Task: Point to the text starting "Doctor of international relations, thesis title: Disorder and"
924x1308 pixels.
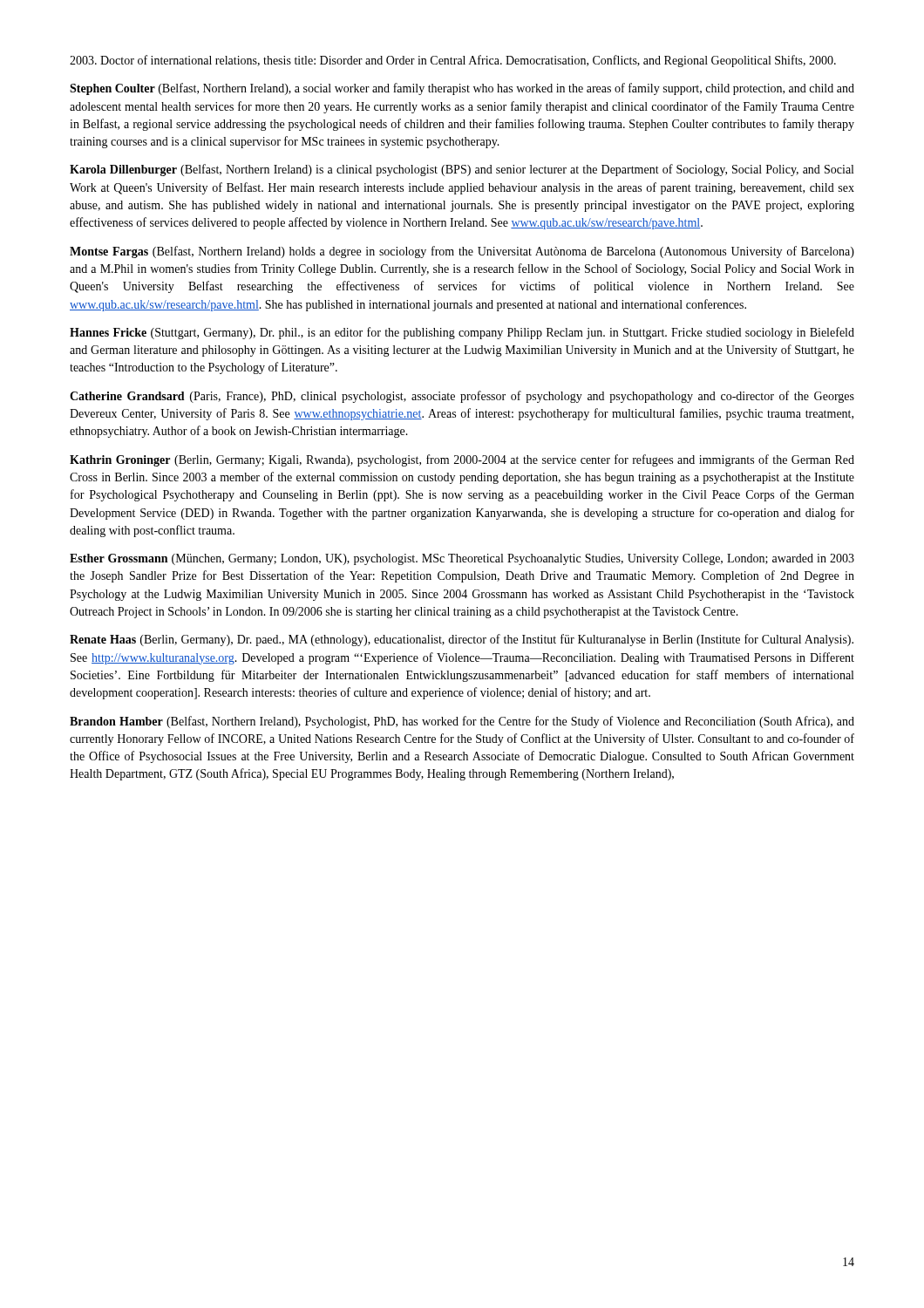Action: click(x=453, y=61)
